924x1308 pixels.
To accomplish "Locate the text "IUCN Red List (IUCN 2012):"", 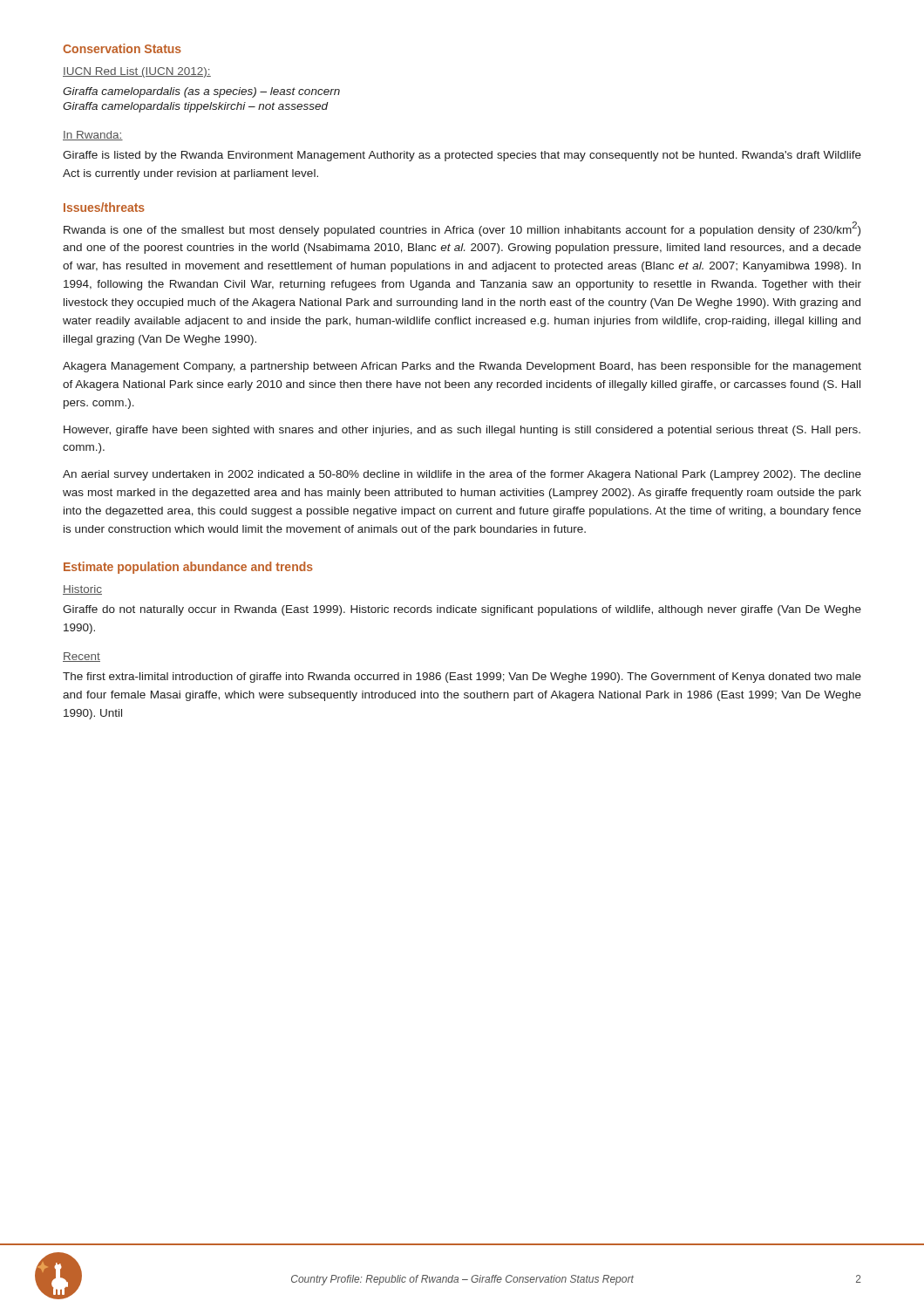I will (x=137, y=71).
